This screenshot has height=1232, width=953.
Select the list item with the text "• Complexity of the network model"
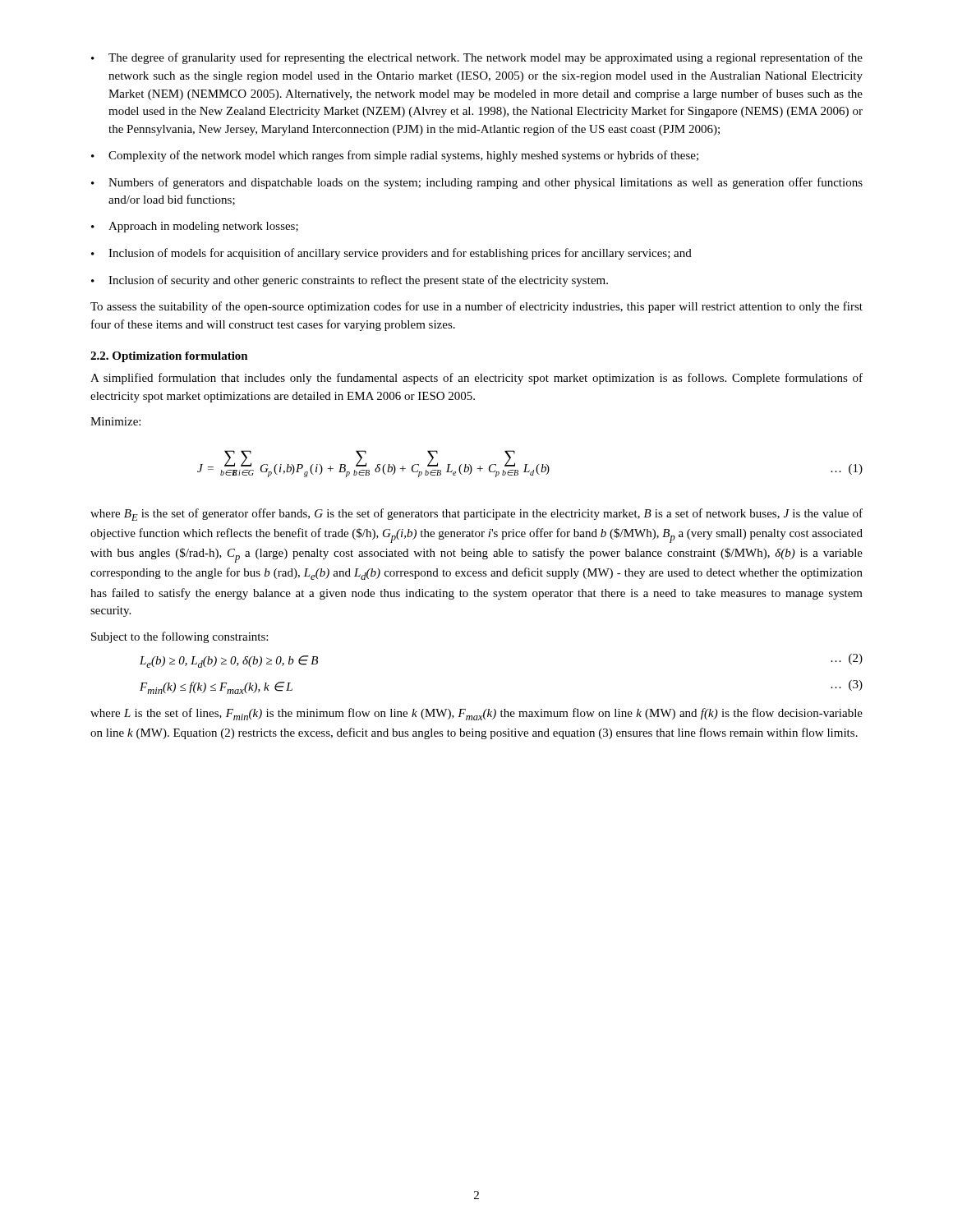click(476, 156)
